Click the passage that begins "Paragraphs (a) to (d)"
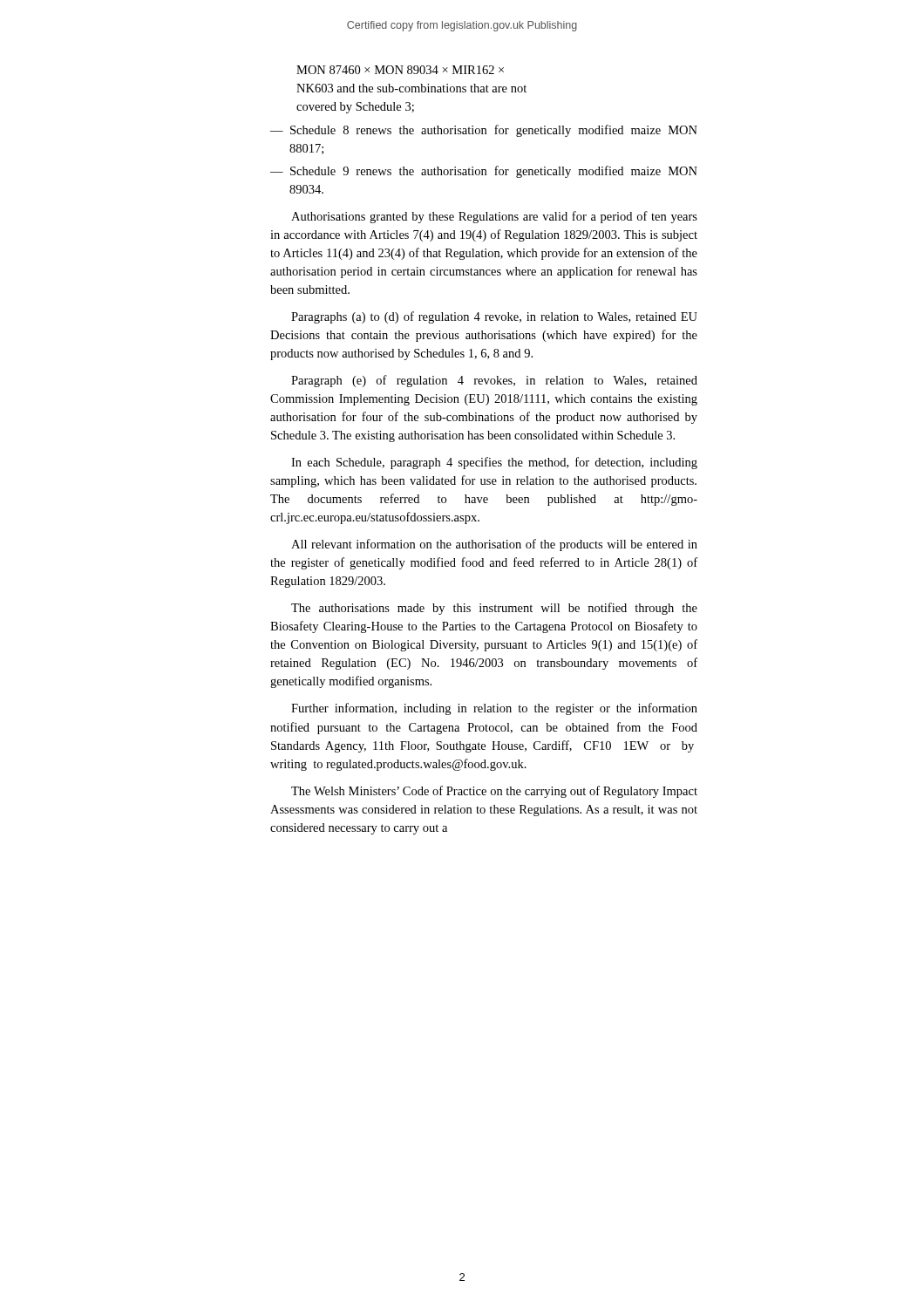 click(x=484, y=335)
